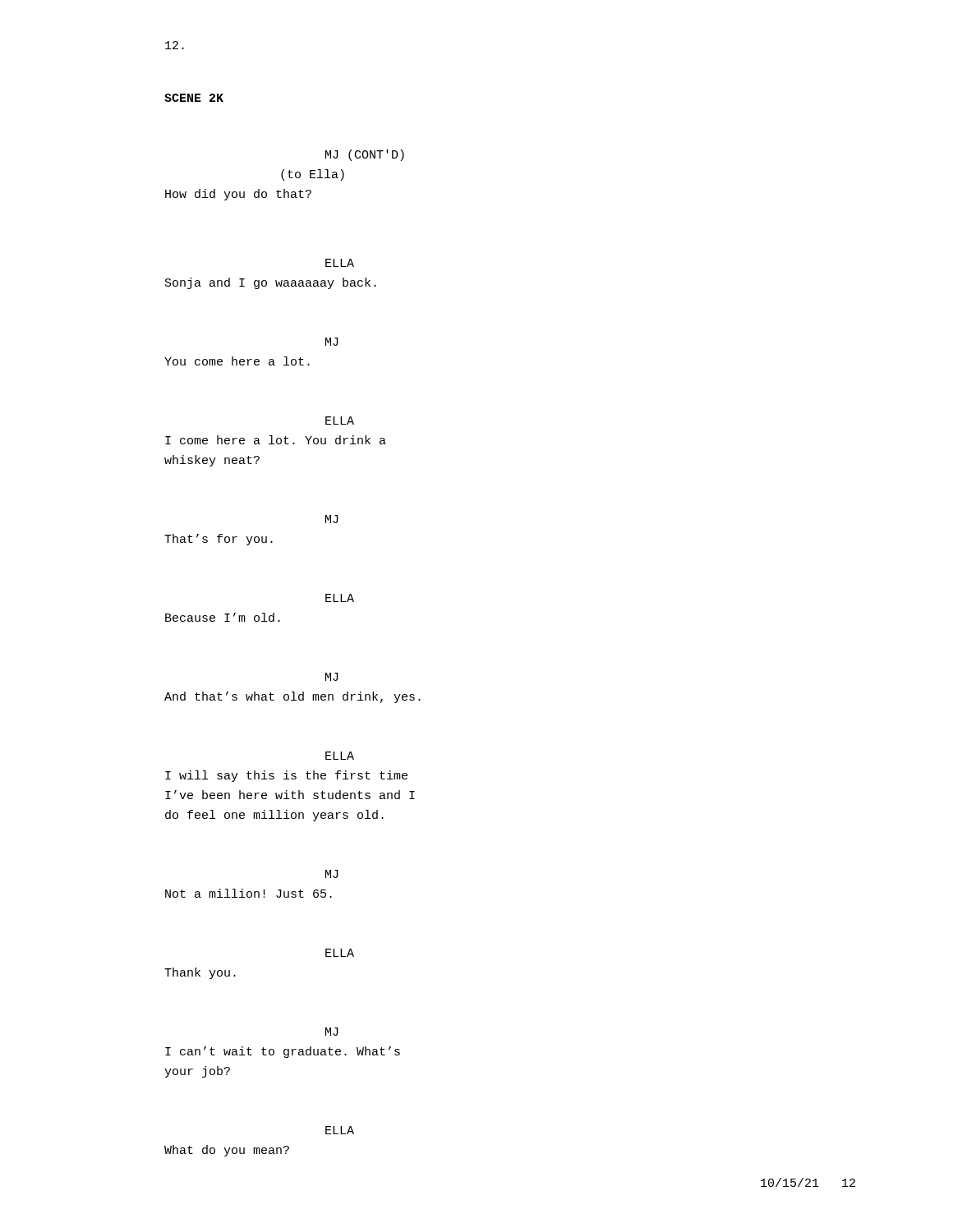The height and width of the screenshot is (1232, 953).
Task: Find the element starting "ELLA I come here a"
Action: (x=275, y=441)
